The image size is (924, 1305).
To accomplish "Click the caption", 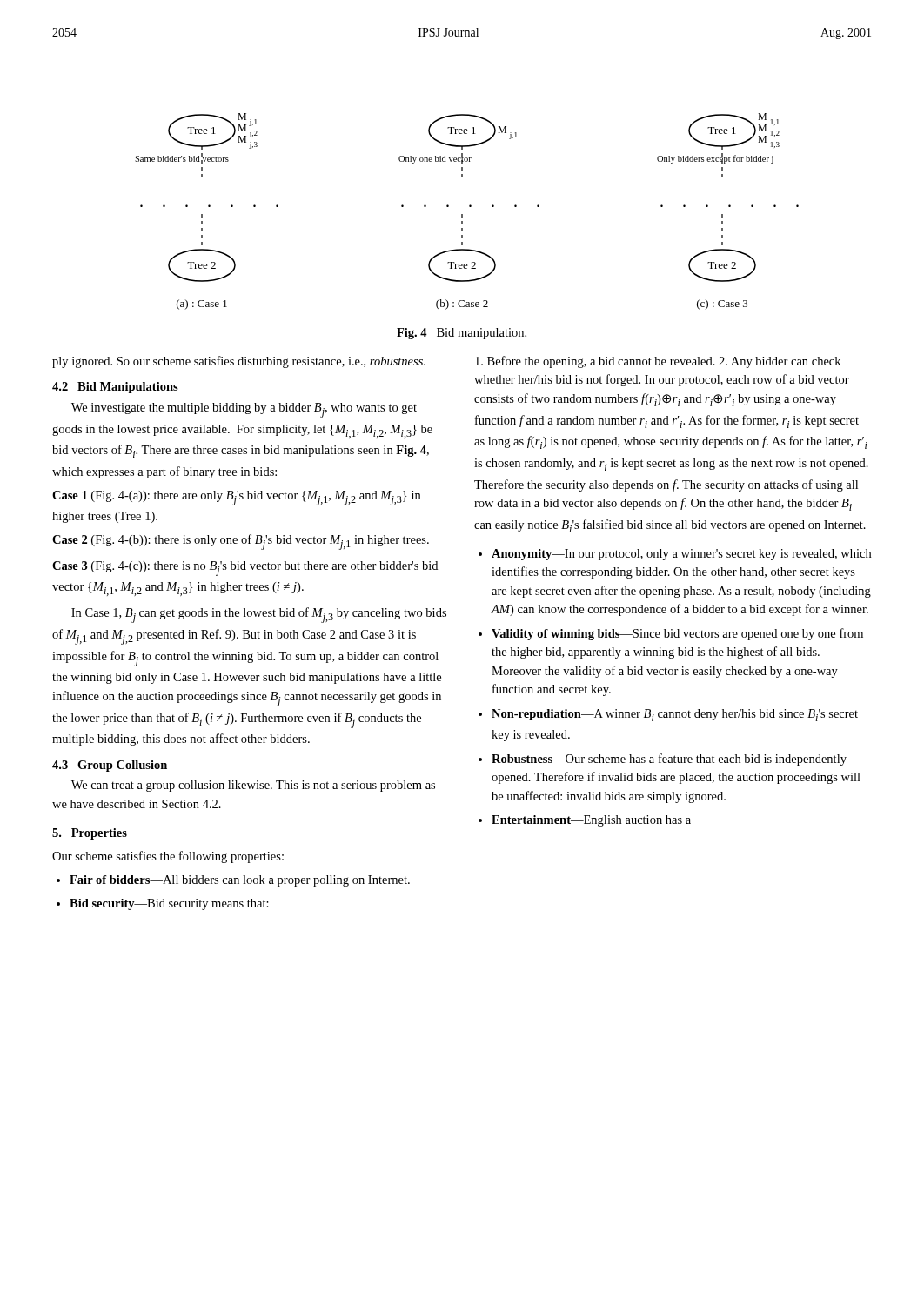I will click(x=462, y=332).
